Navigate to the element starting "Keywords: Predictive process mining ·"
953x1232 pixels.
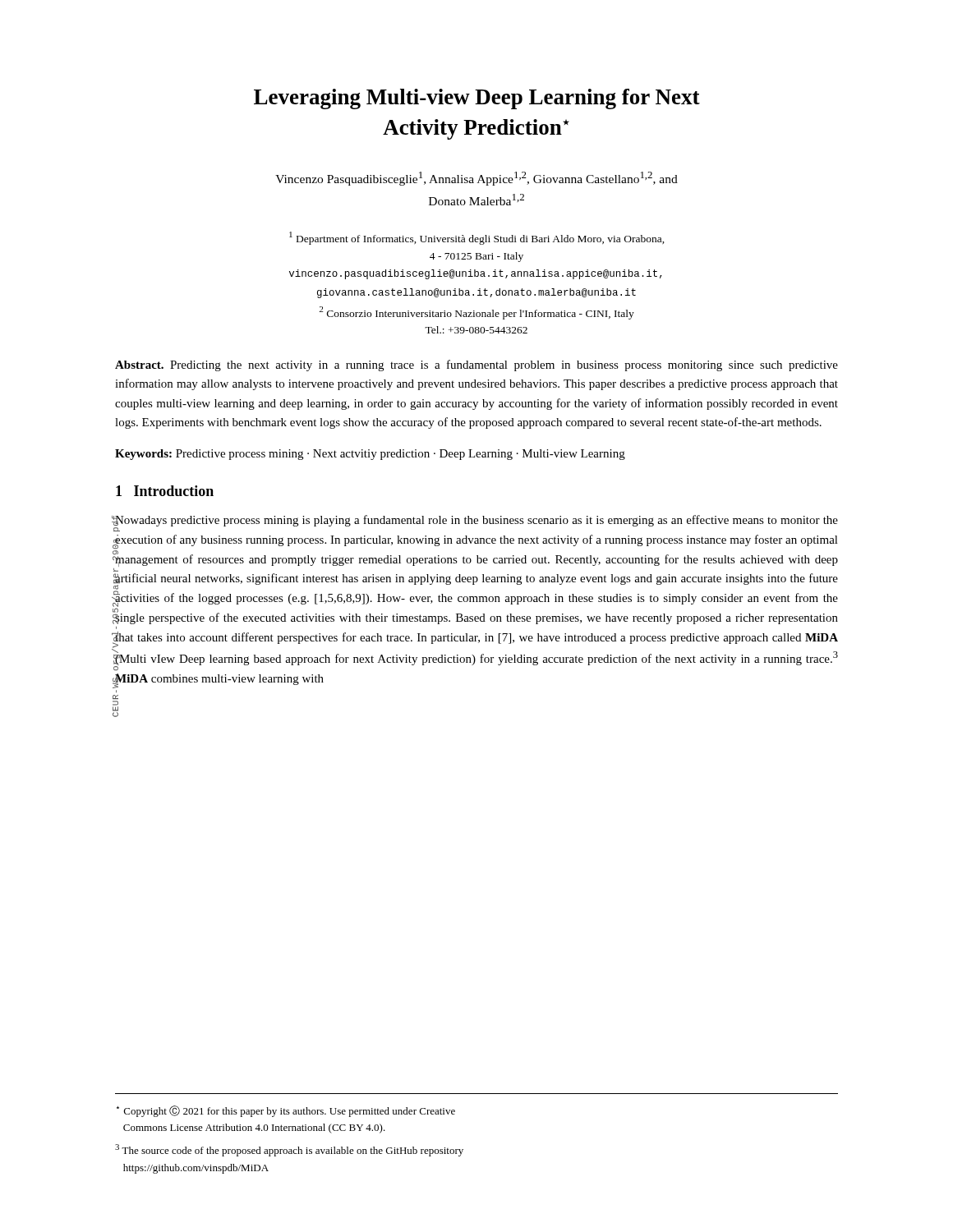pos(370,453)
